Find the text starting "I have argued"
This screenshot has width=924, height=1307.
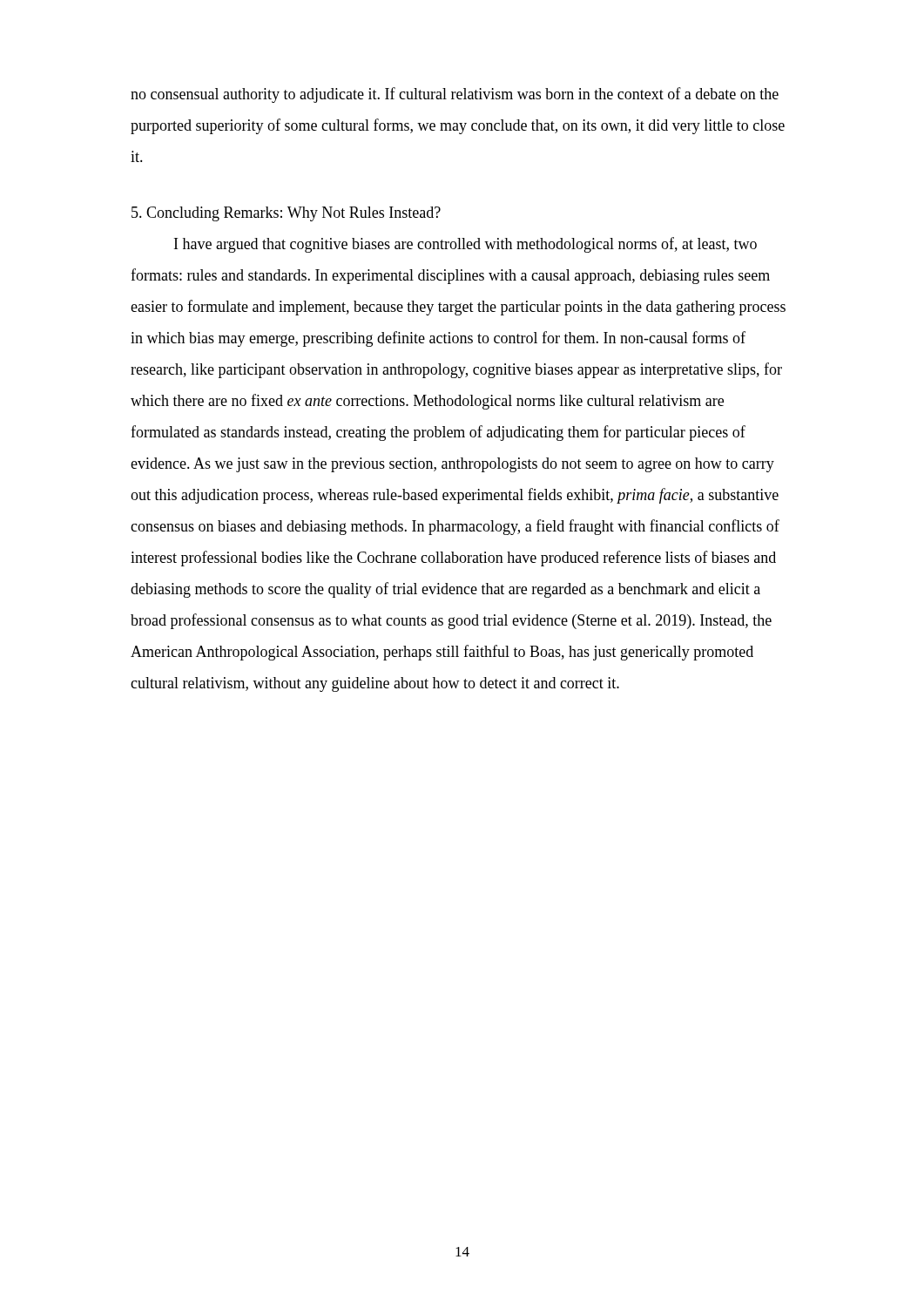coord(462,464)
